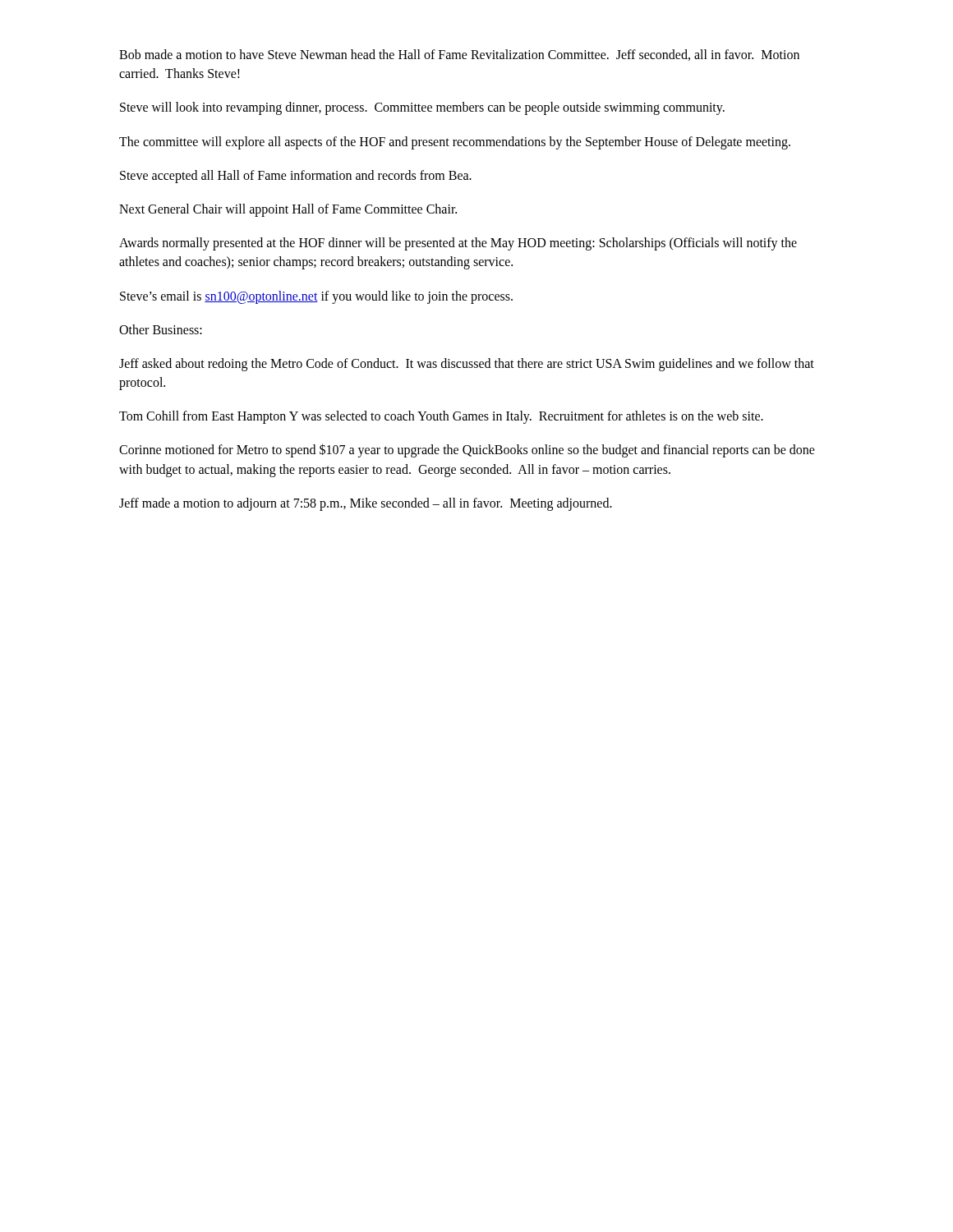953x1232 pixels.
Task: Find the block starting "Corinne motioned for Metro to"
Action: coord(467,460)
